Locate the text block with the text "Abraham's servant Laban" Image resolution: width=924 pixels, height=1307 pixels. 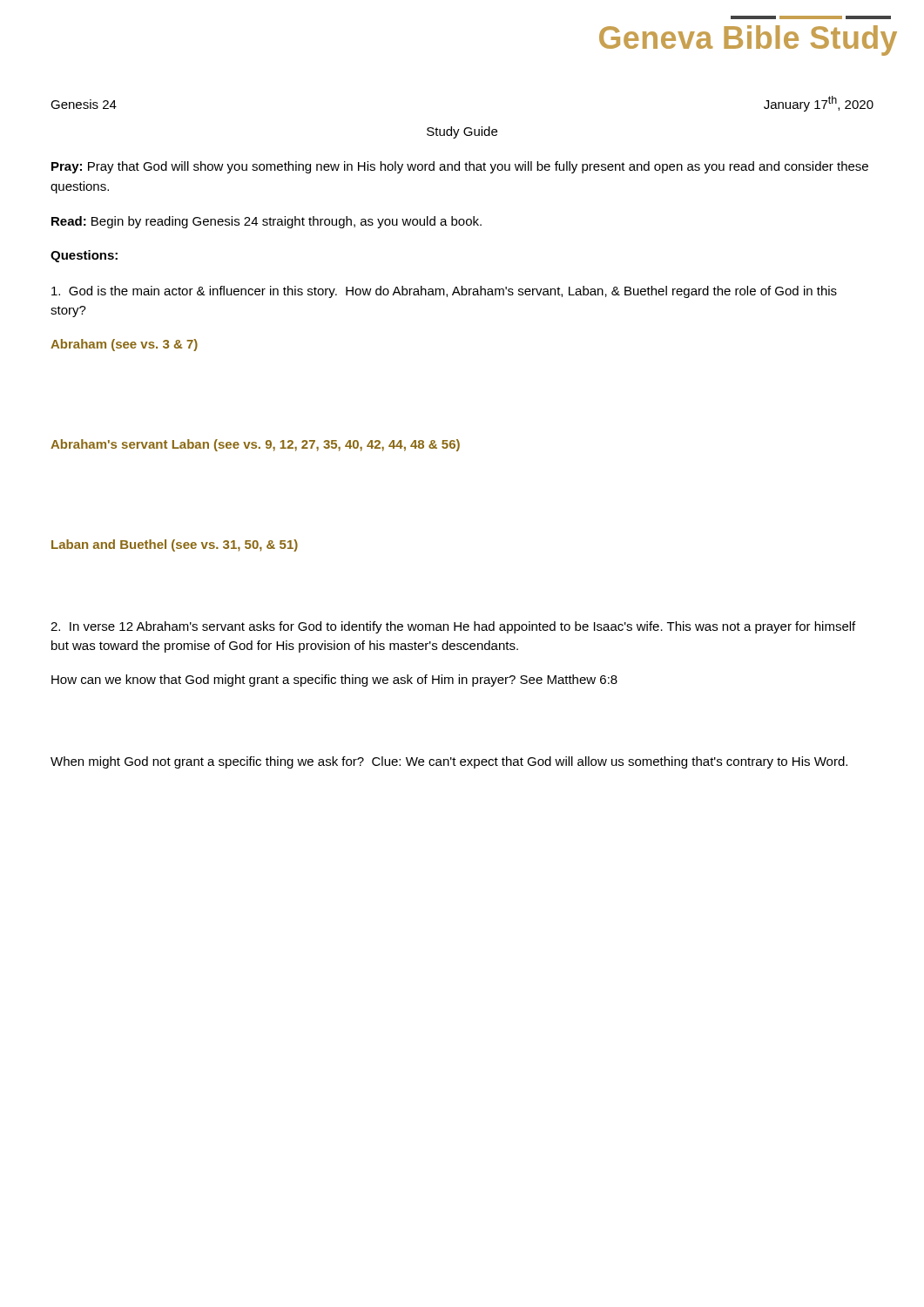255,444
